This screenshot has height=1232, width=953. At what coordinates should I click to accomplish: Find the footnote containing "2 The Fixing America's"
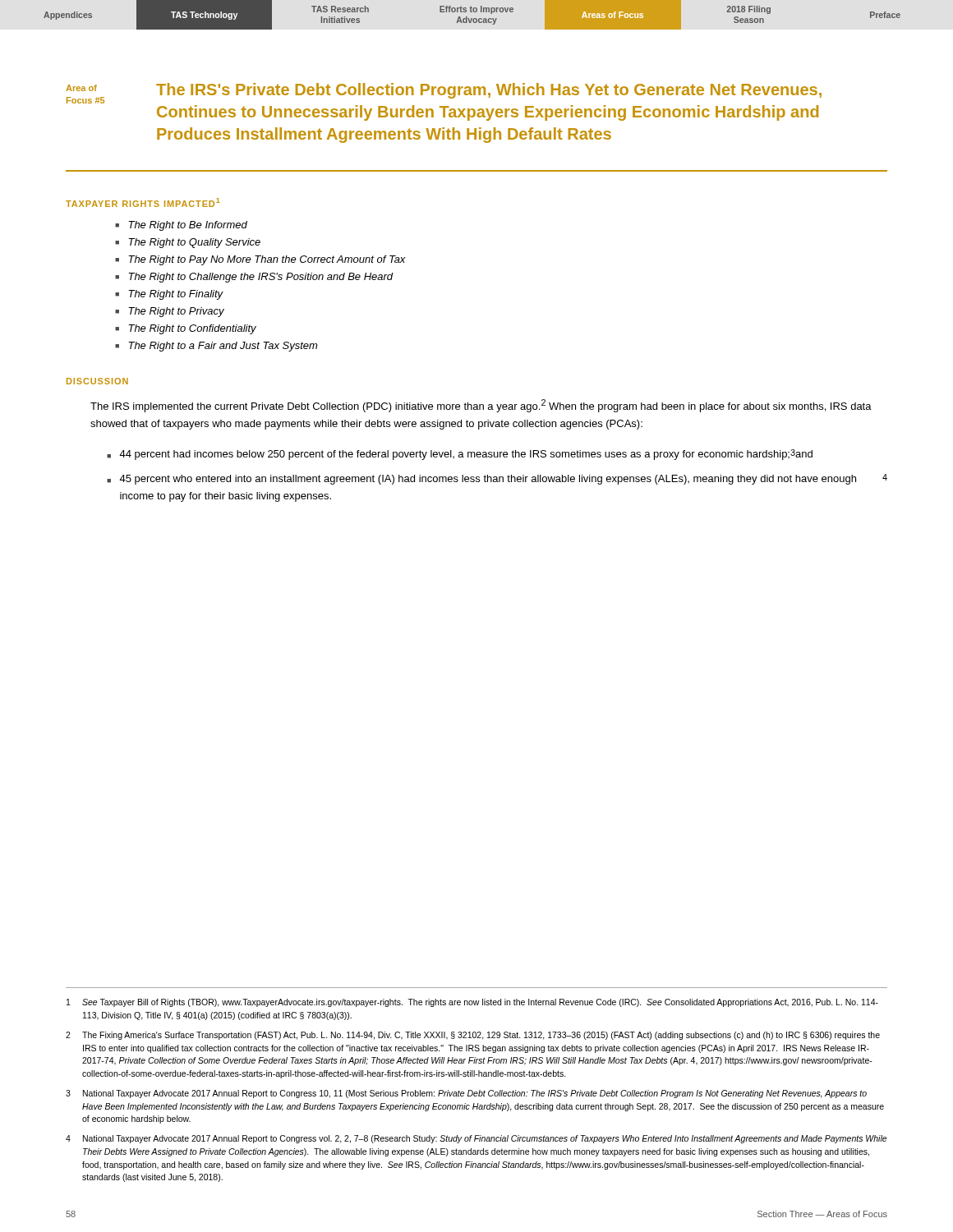[x=476, y=1055]
